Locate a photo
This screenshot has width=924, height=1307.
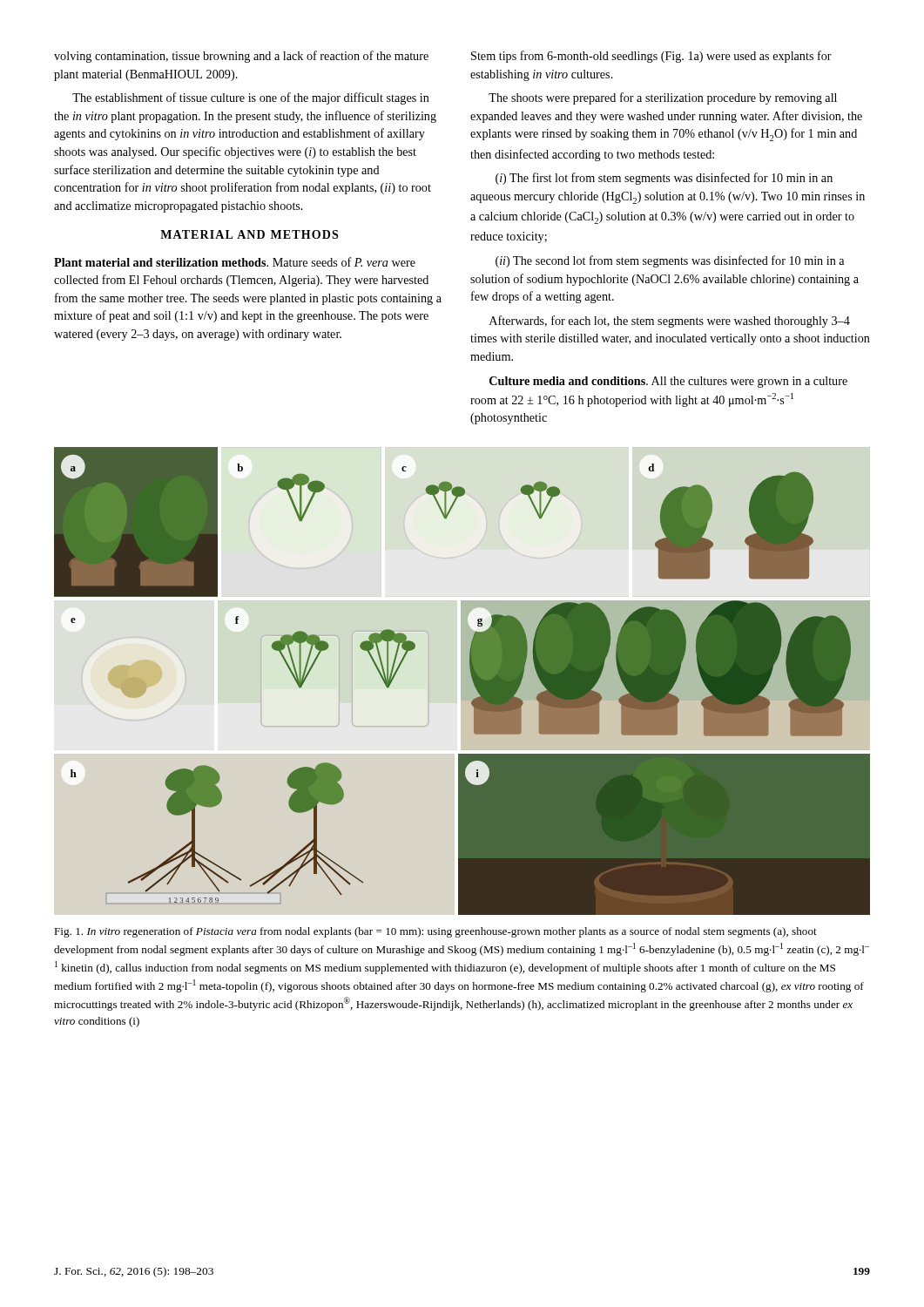point(462,681)
